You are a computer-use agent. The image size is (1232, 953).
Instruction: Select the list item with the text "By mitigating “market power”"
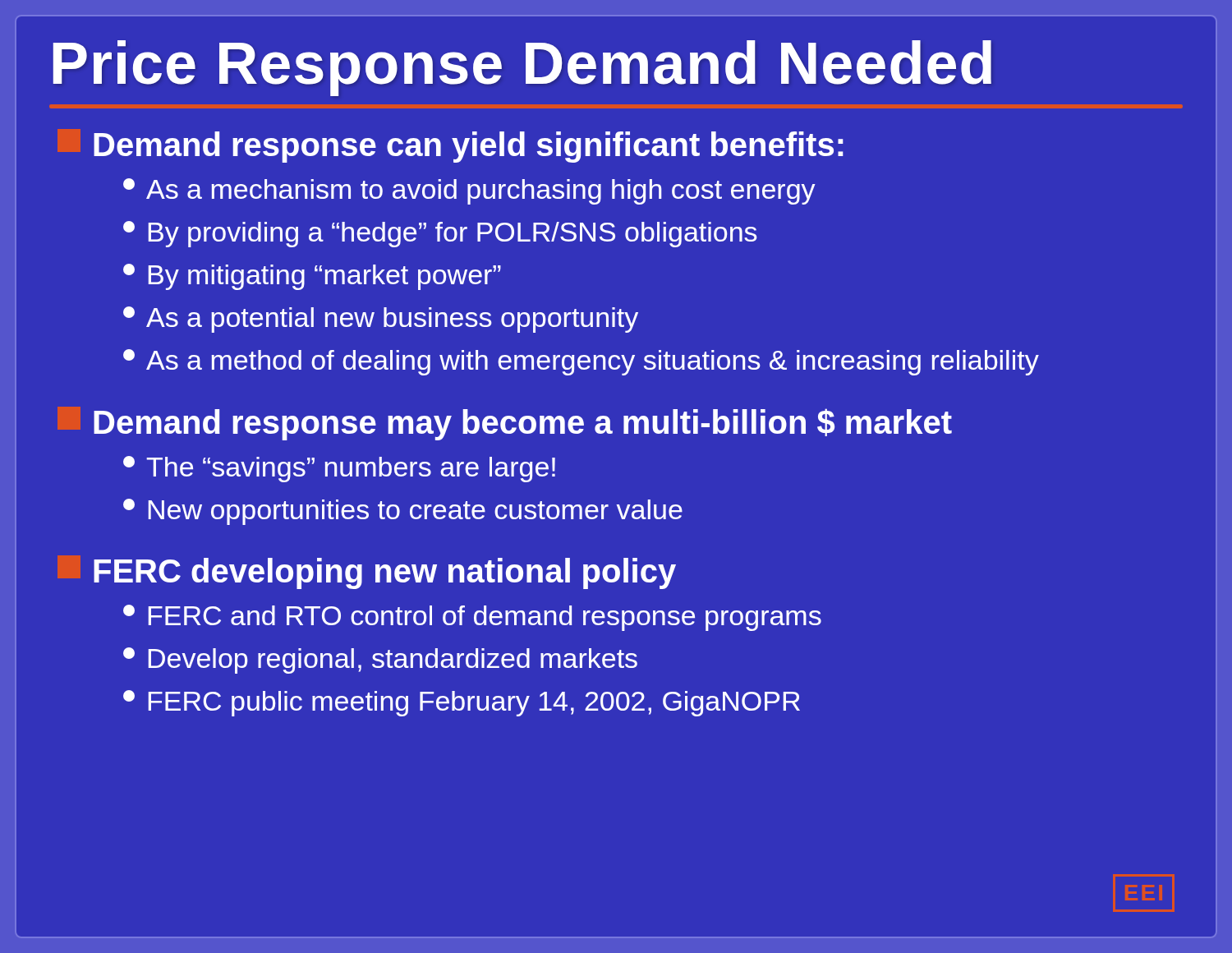coord(312,275)
